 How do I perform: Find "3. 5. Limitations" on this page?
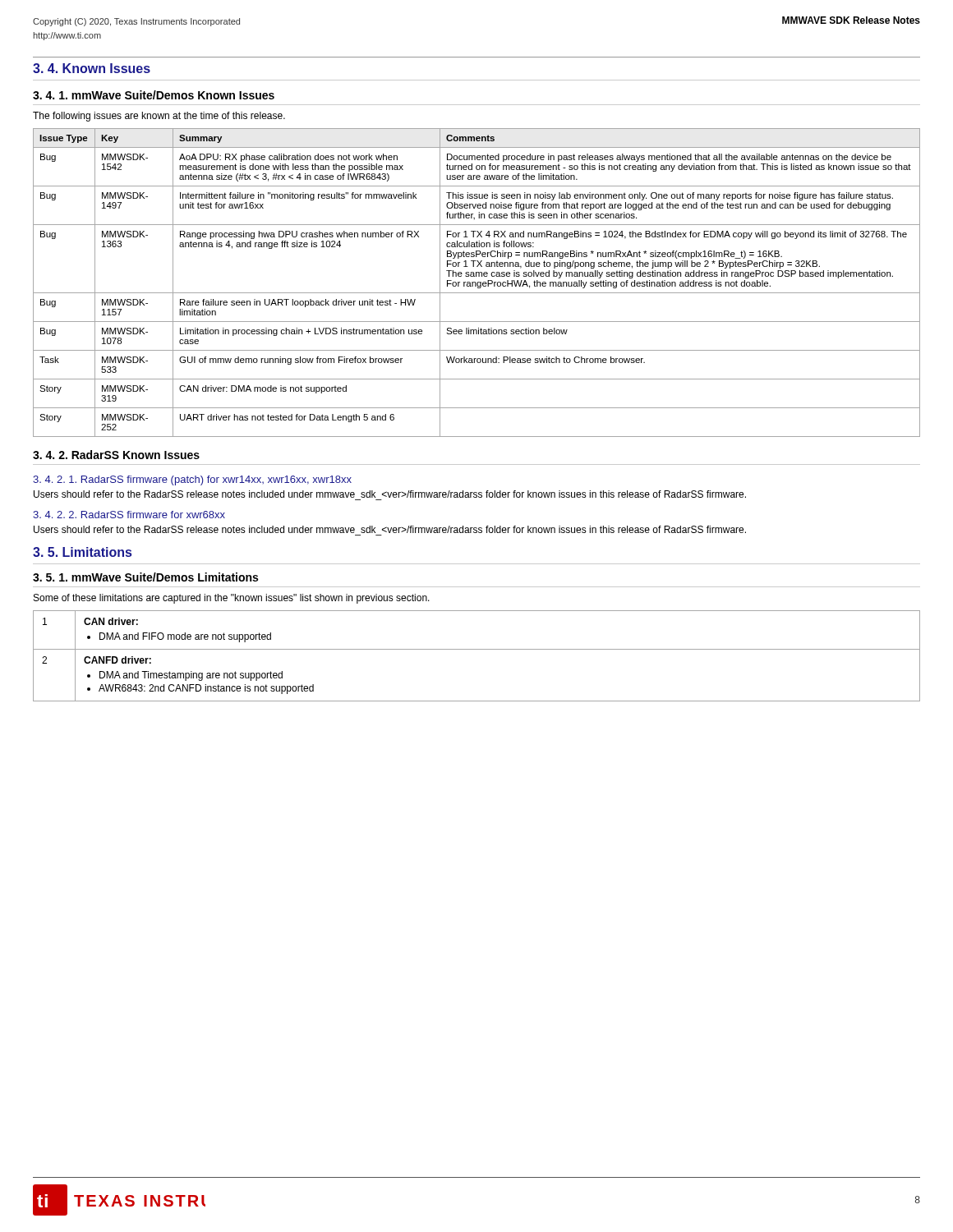(x=476, y=555)
